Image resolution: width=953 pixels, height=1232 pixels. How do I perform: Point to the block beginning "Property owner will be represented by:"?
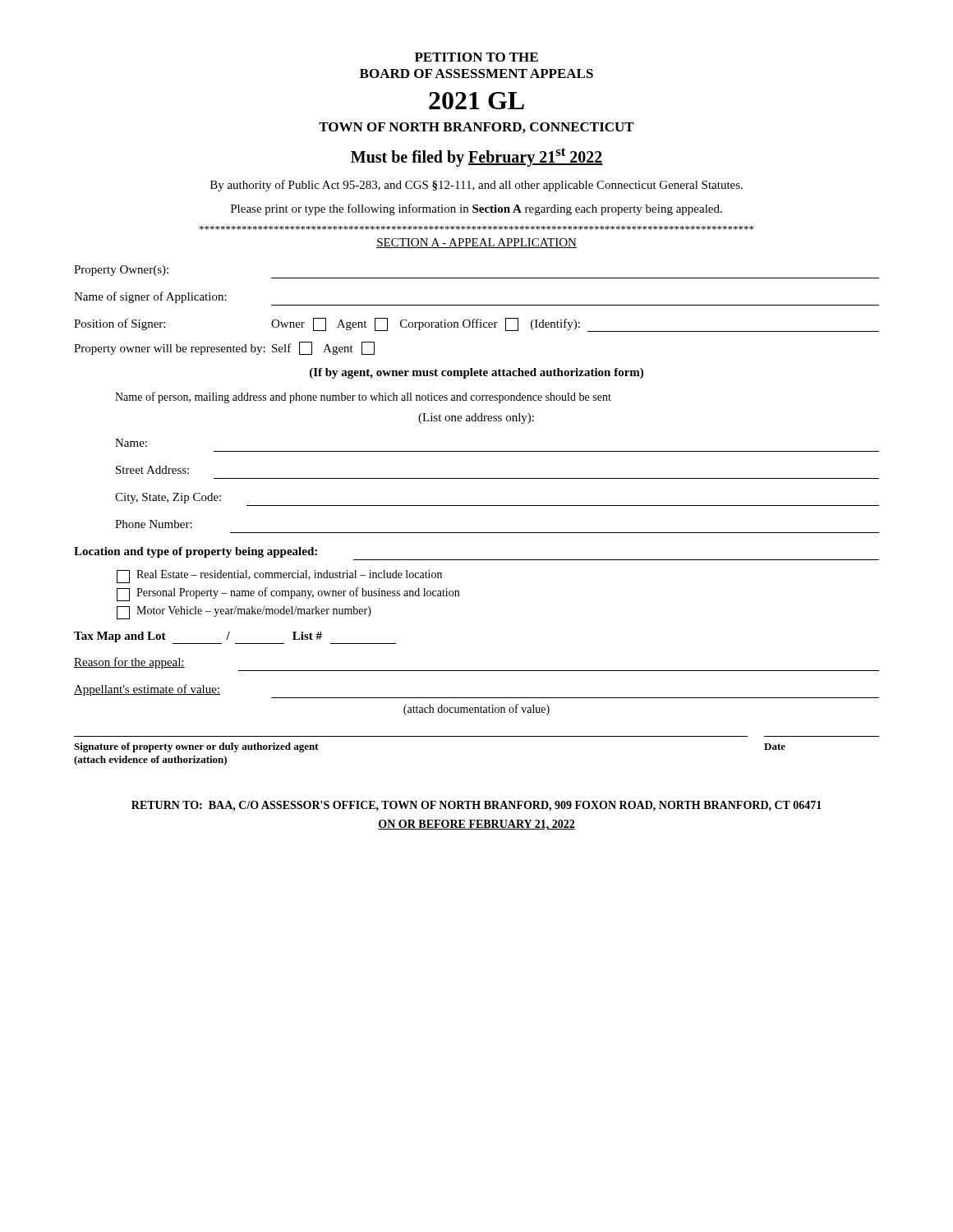(225, 348)
